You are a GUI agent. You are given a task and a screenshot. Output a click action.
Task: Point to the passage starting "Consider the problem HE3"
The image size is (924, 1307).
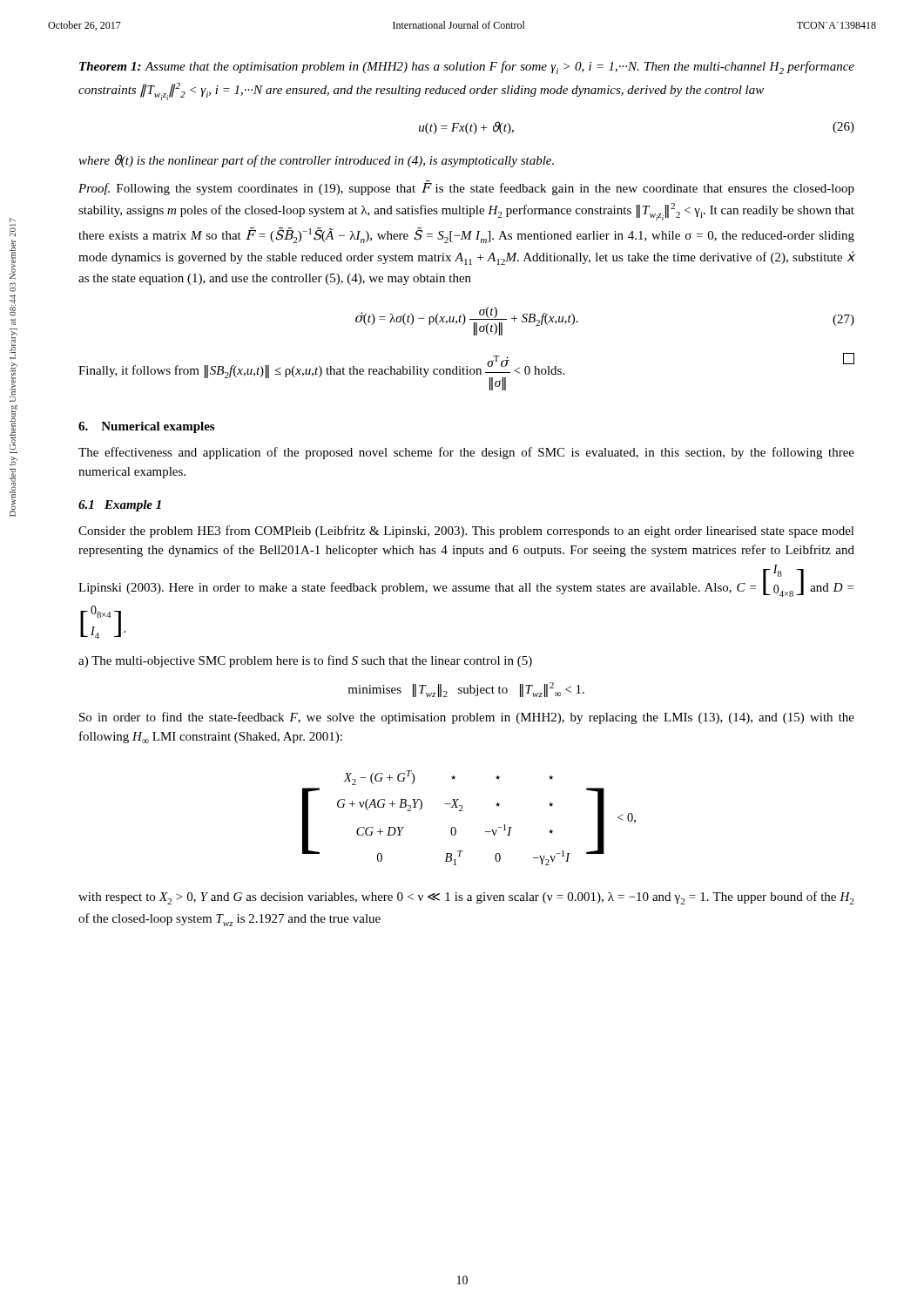coord(466,583)
